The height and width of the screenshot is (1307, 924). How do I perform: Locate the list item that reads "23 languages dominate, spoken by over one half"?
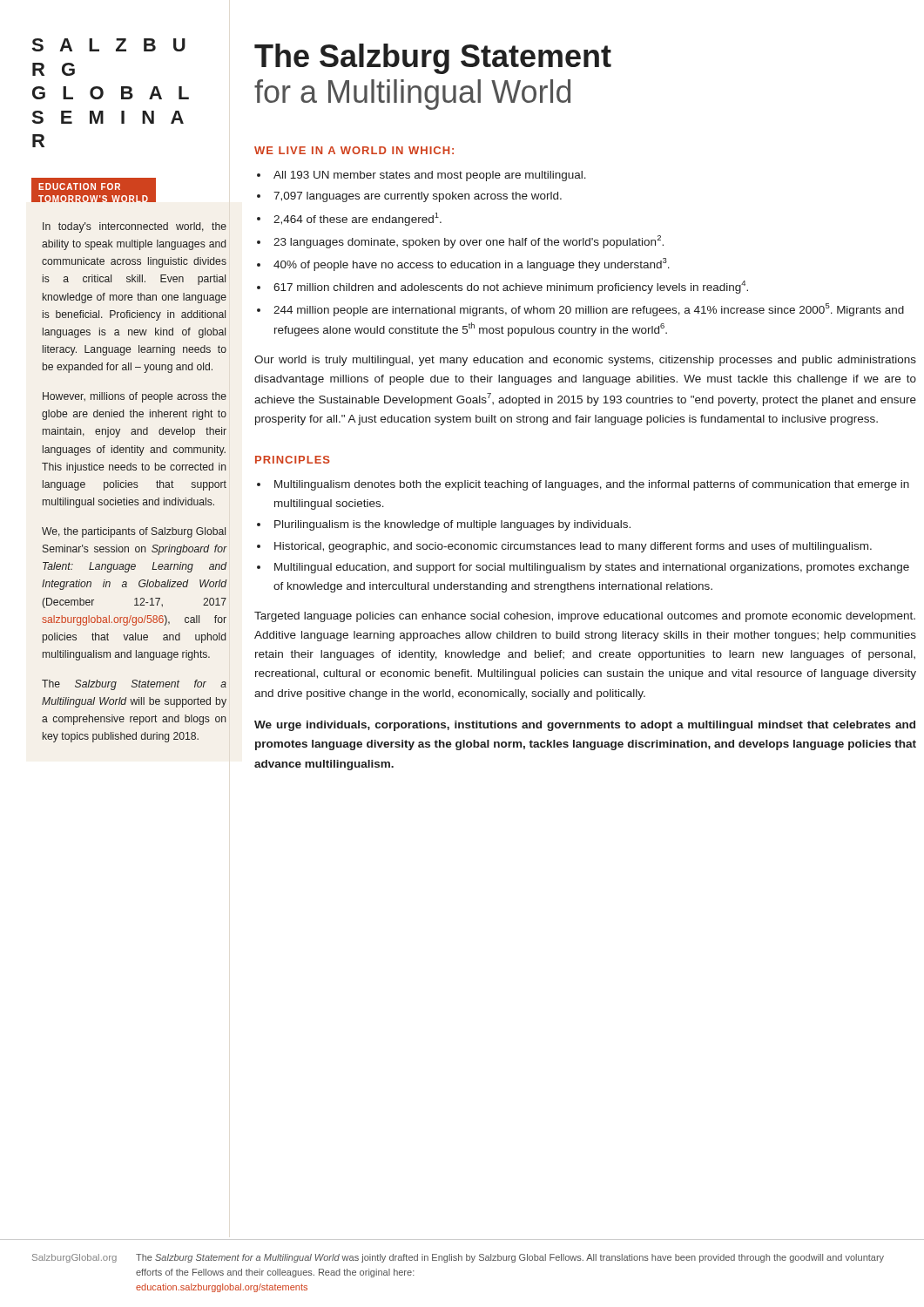tap(469, 240)
